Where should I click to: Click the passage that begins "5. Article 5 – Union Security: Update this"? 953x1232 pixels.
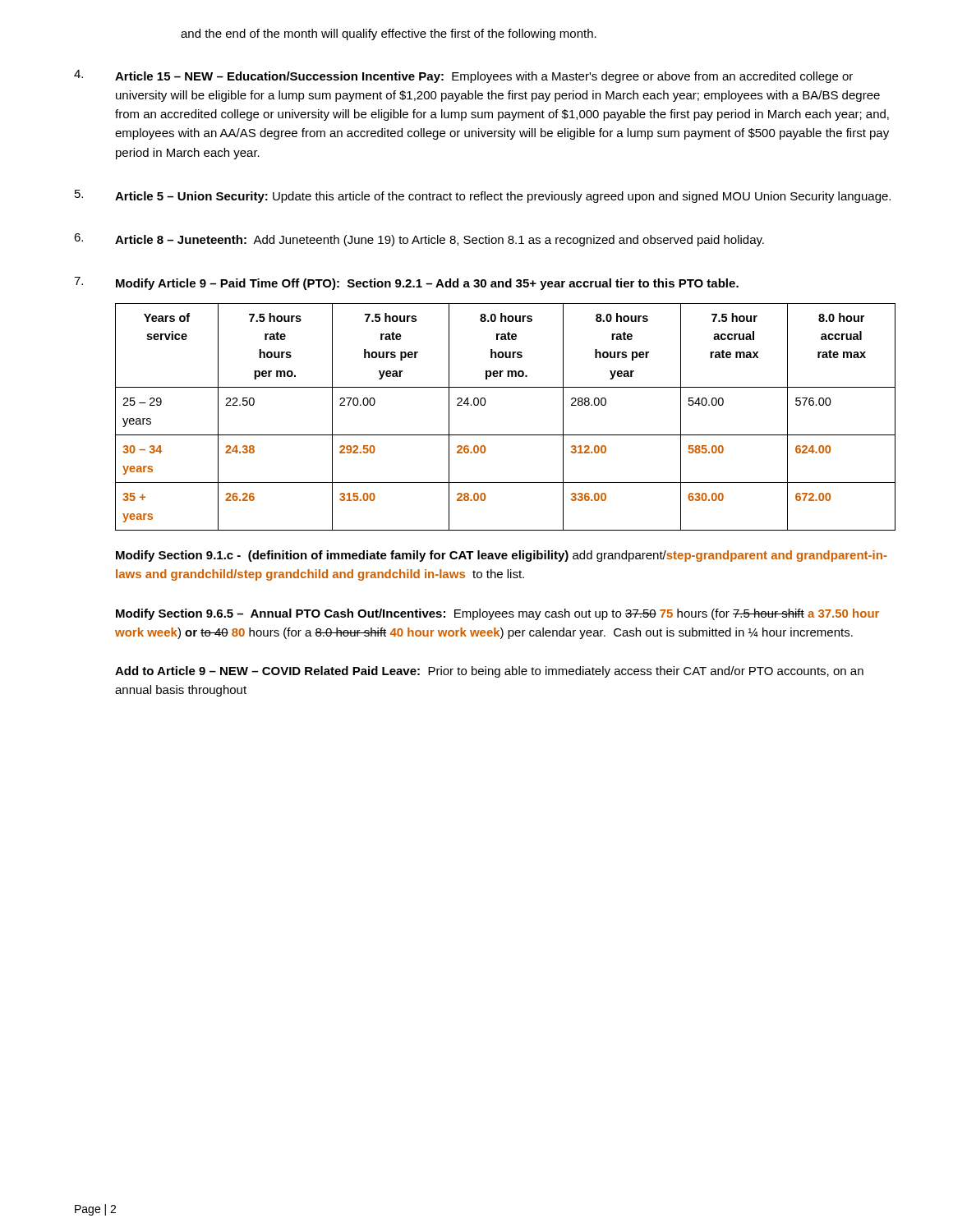[485, 196]
